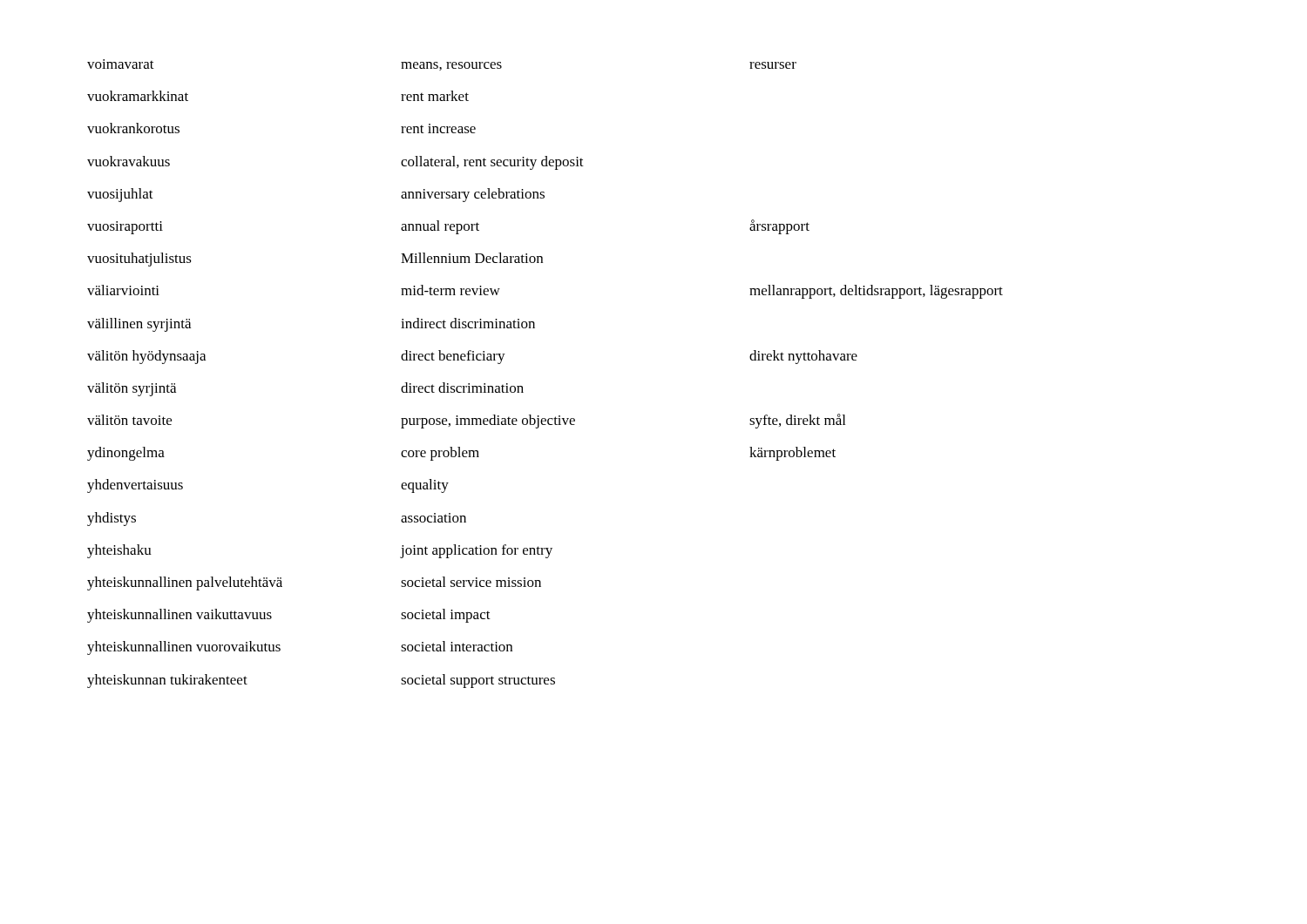Image resolution: width=1307 pixels, height=924 pixels.
Task: Where does it say "vuokramarkkinat rent market"?
Action: point(418,96)
